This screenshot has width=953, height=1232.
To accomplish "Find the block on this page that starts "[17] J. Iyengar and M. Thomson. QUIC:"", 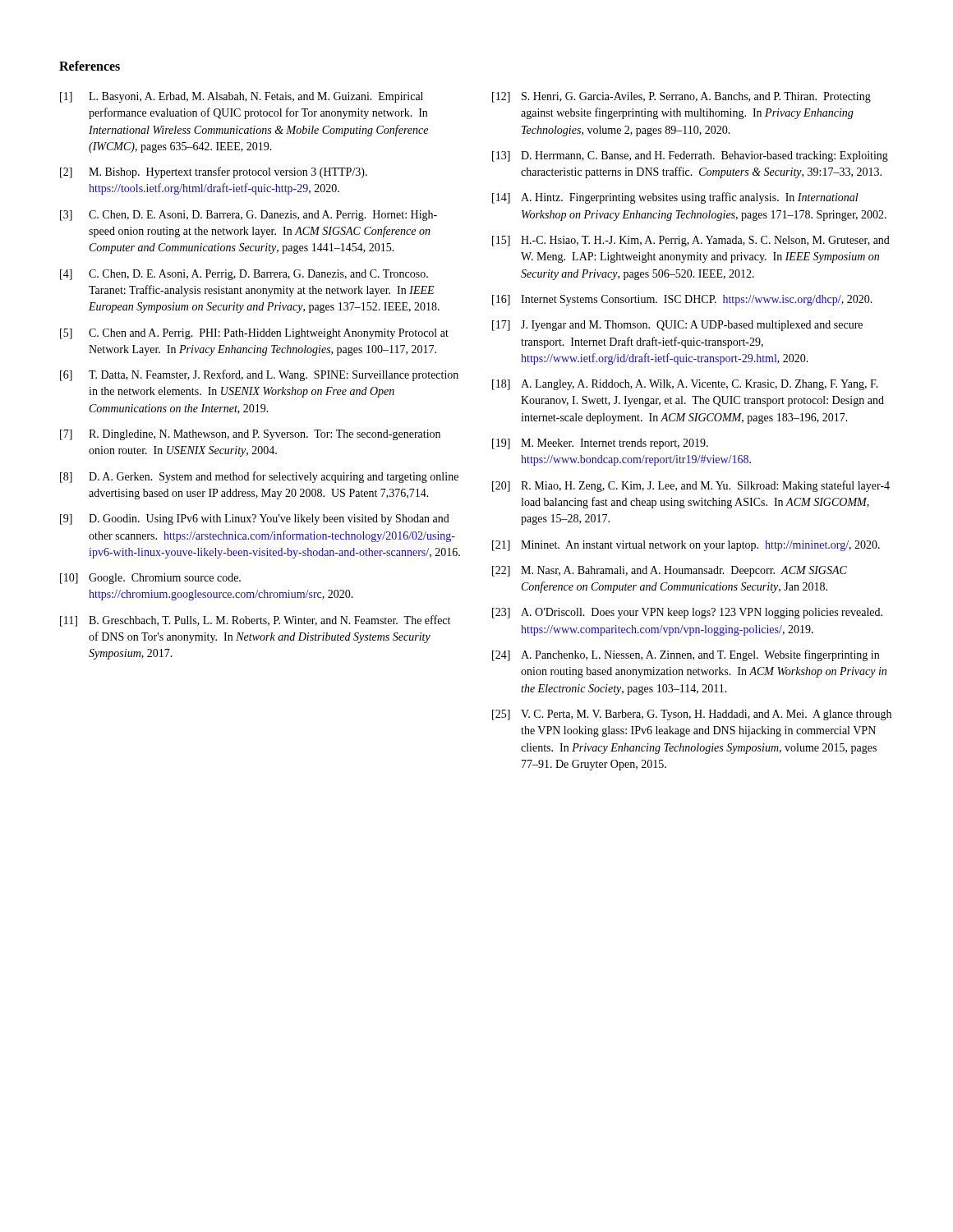I will [x=693, y=342].
